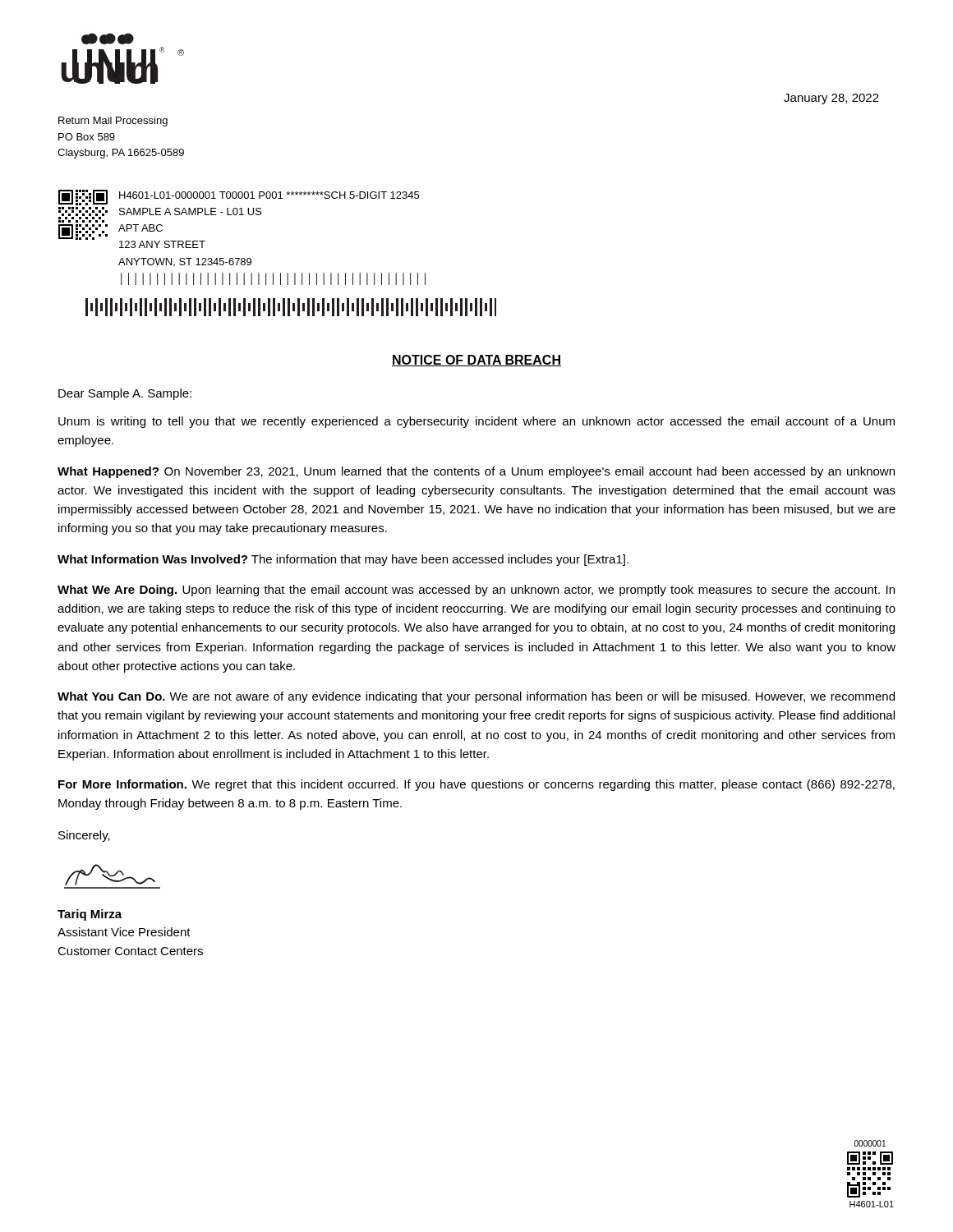Navigate to the region starting "NOTICE OF DATA BREACH"
Screen dimensions: 1232x953
click(x=476, y=360)
